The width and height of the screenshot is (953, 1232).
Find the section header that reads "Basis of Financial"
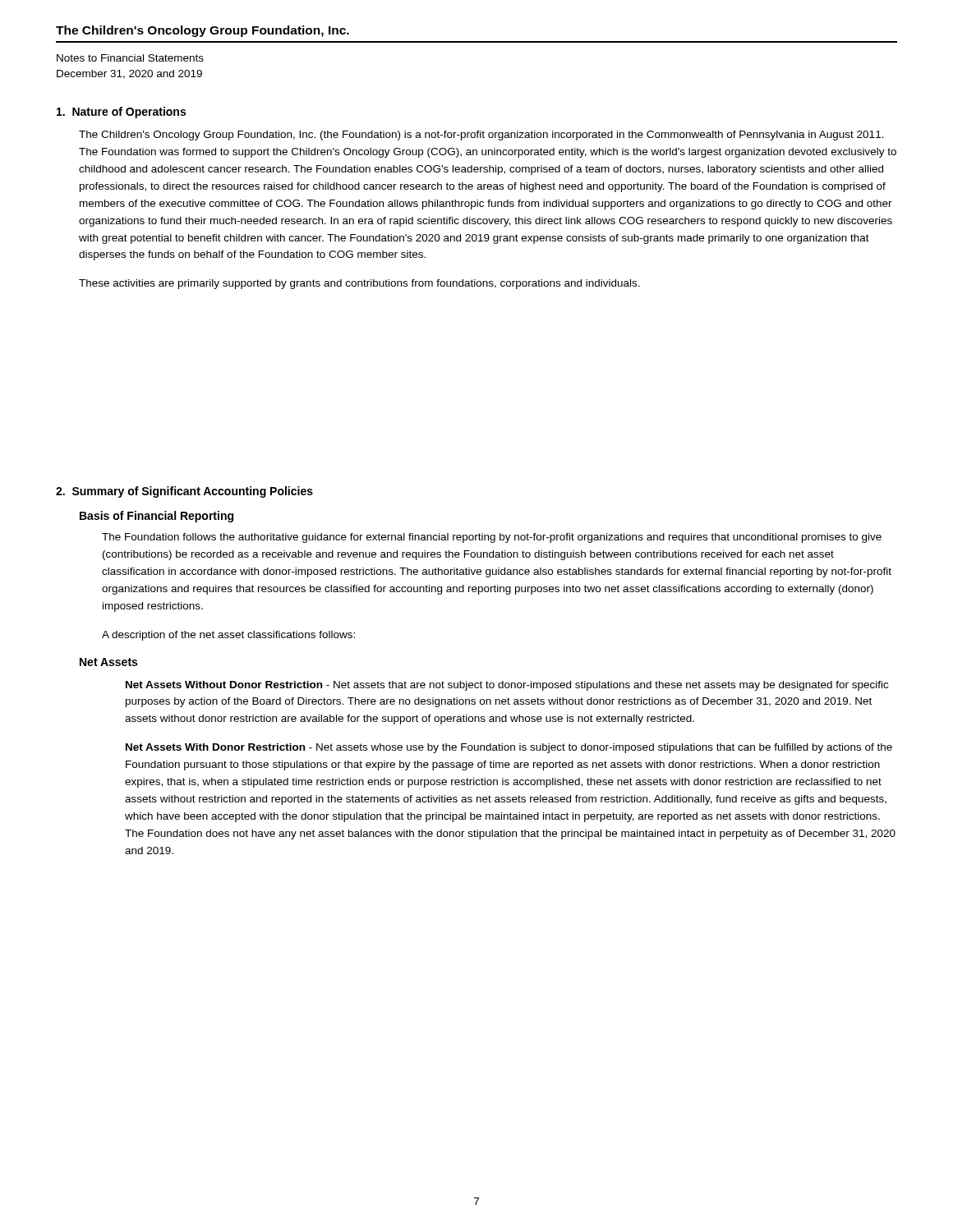point(157,516)
